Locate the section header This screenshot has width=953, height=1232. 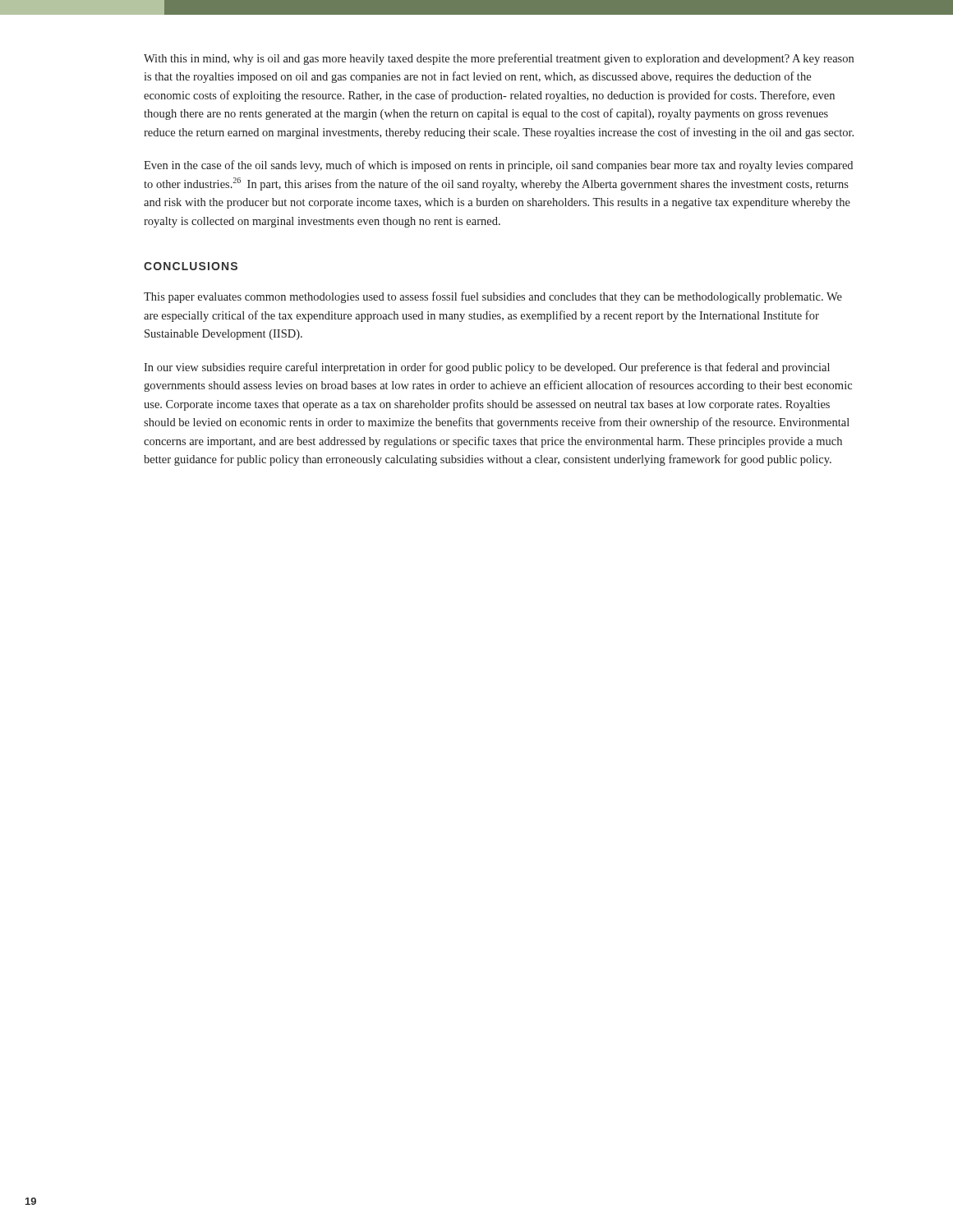[x=191, y=266]
